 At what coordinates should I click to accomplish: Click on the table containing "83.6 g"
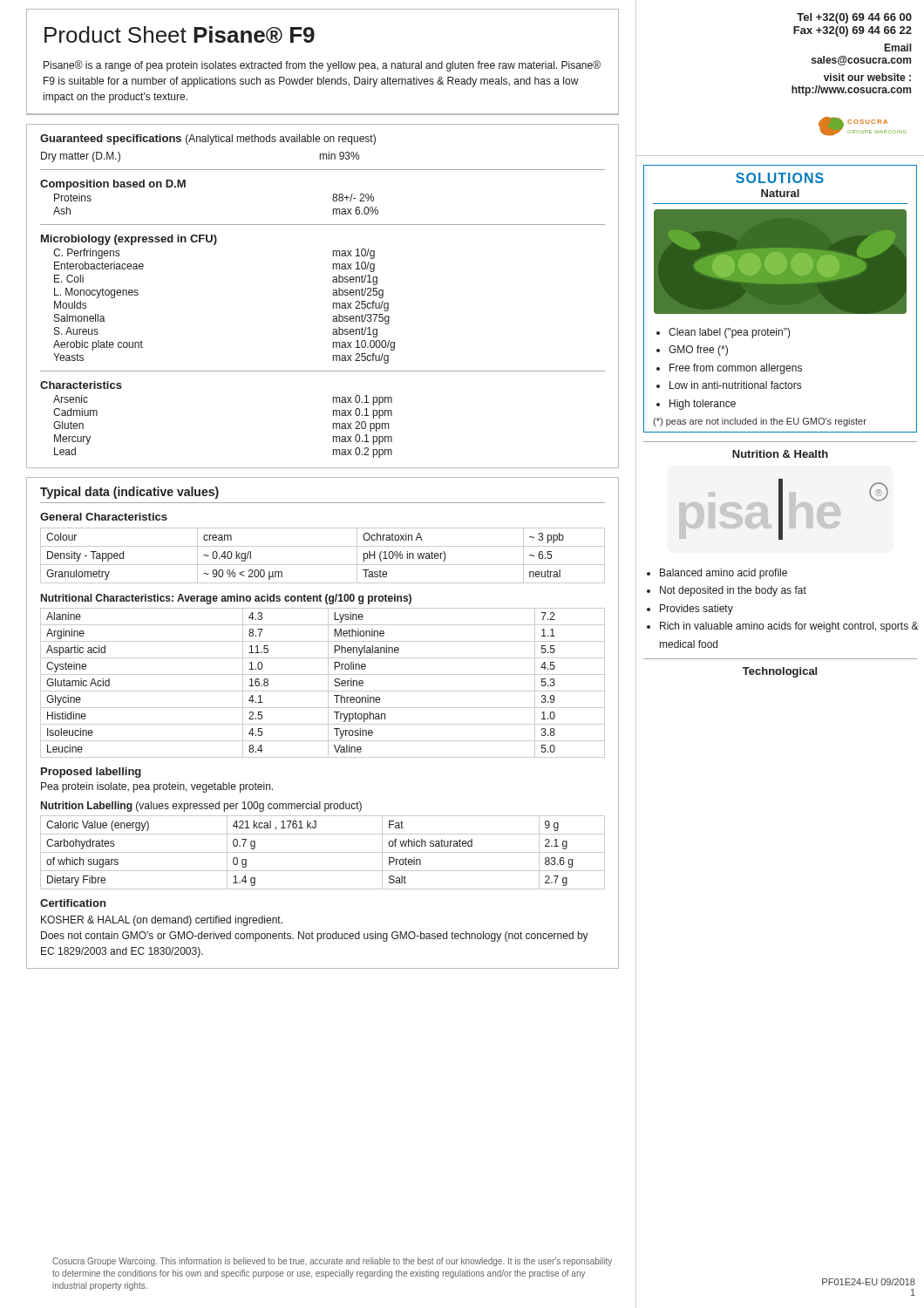[323, 852]
